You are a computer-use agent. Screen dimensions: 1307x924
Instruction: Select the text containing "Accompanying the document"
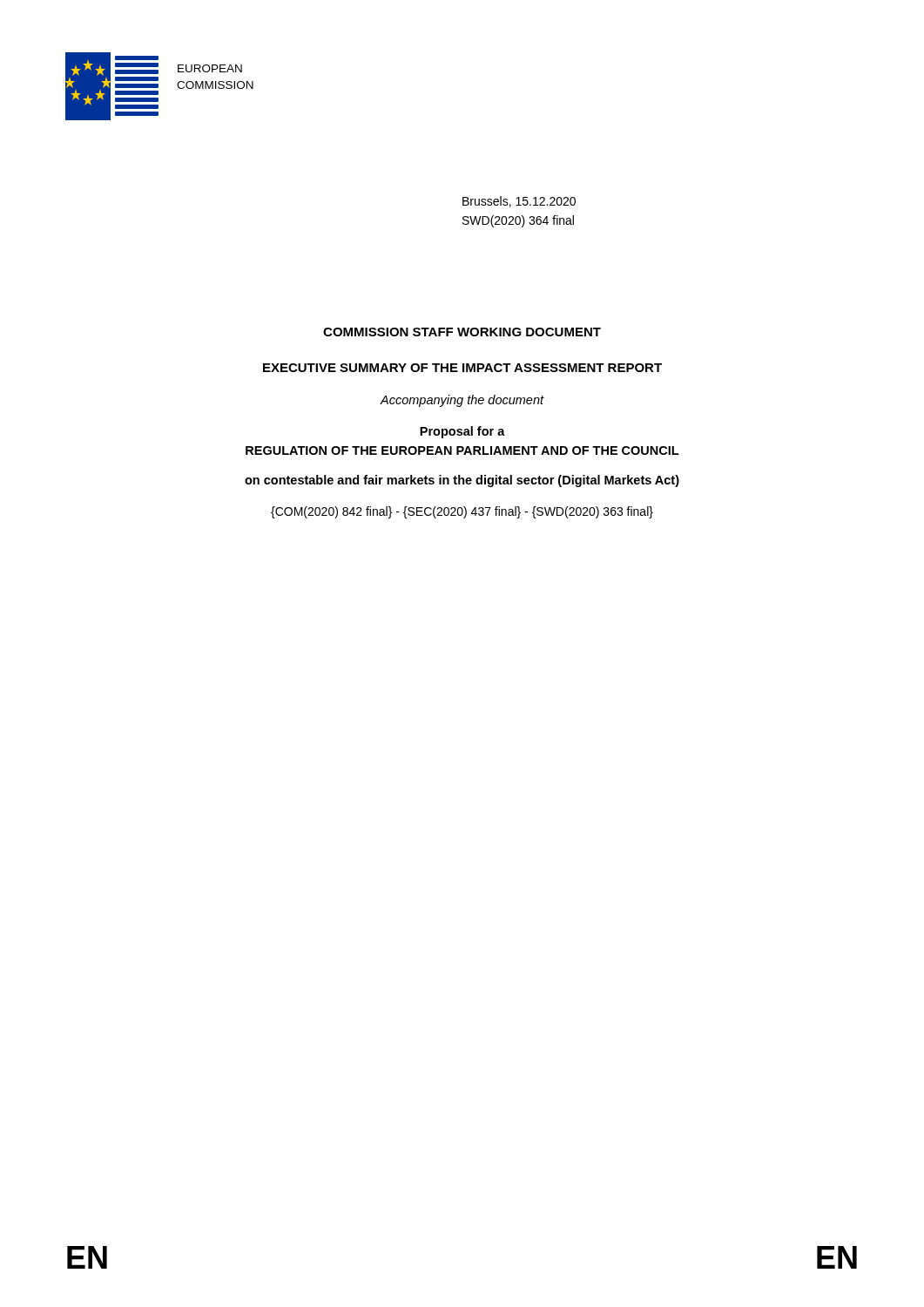tap(462, 400)
